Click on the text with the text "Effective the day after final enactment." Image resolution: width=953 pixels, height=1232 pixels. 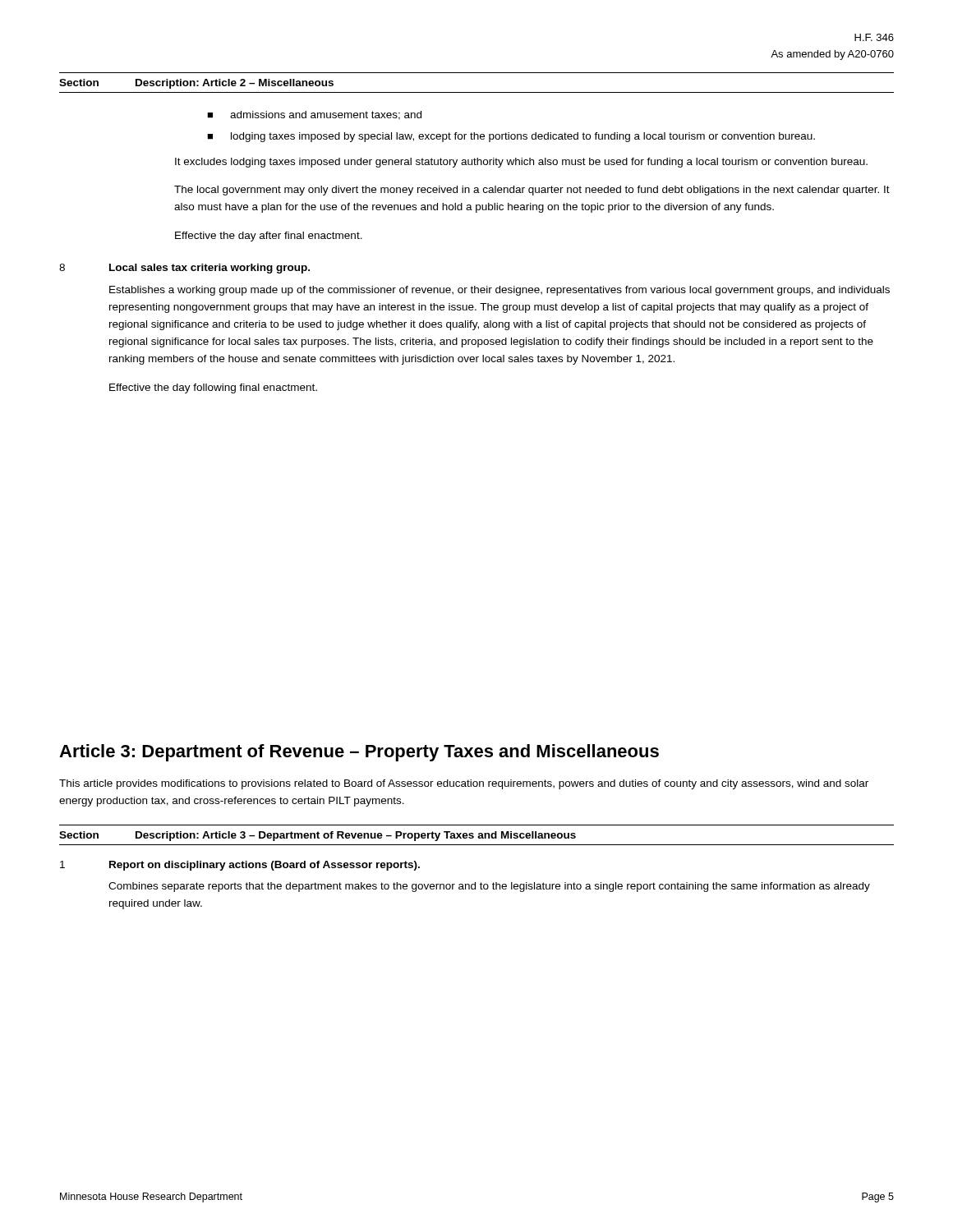pyautogui.click(x=268, y=236)
